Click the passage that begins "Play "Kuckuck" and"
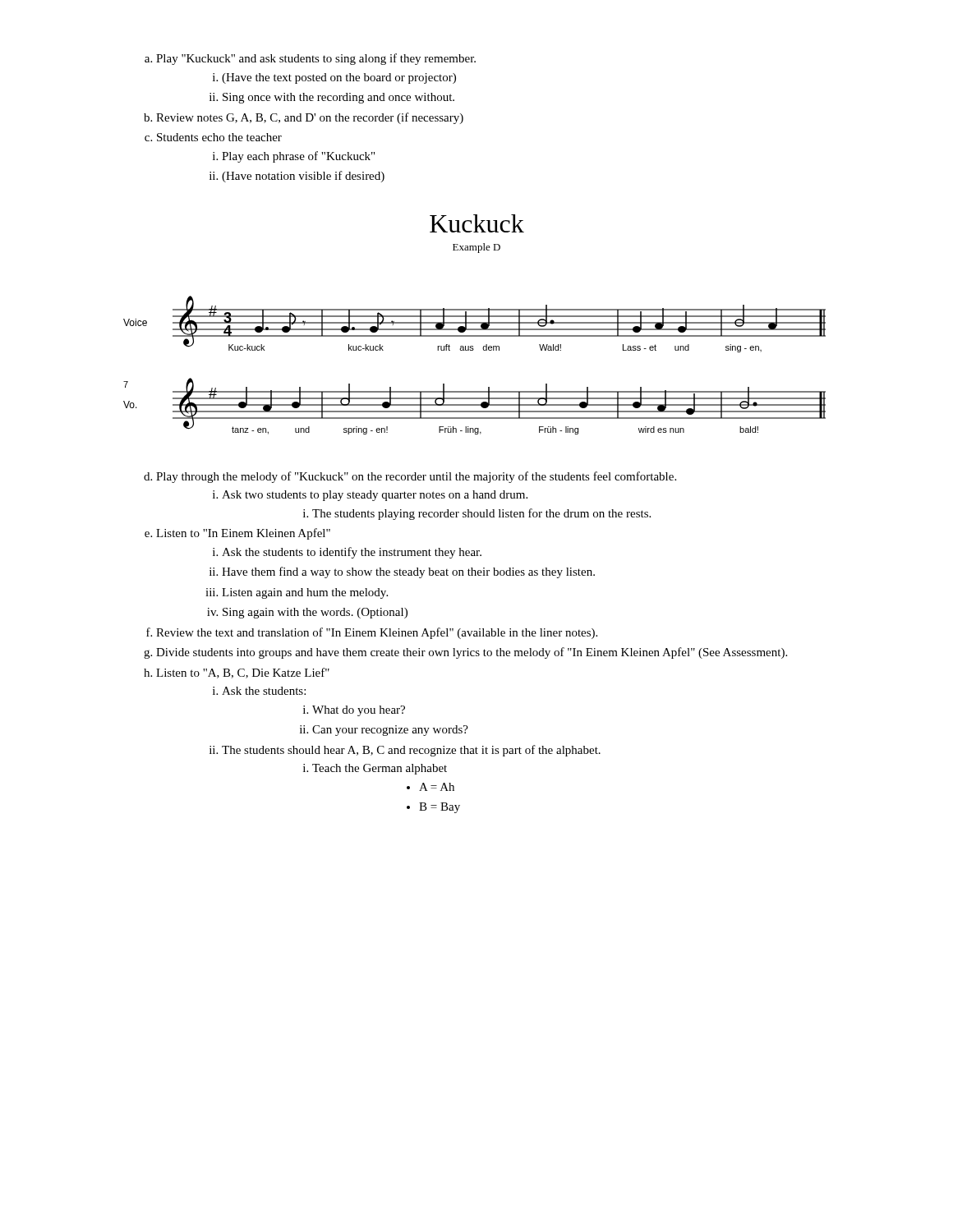This screenshot has width=953, height=1232. click(x=316, y=59)
